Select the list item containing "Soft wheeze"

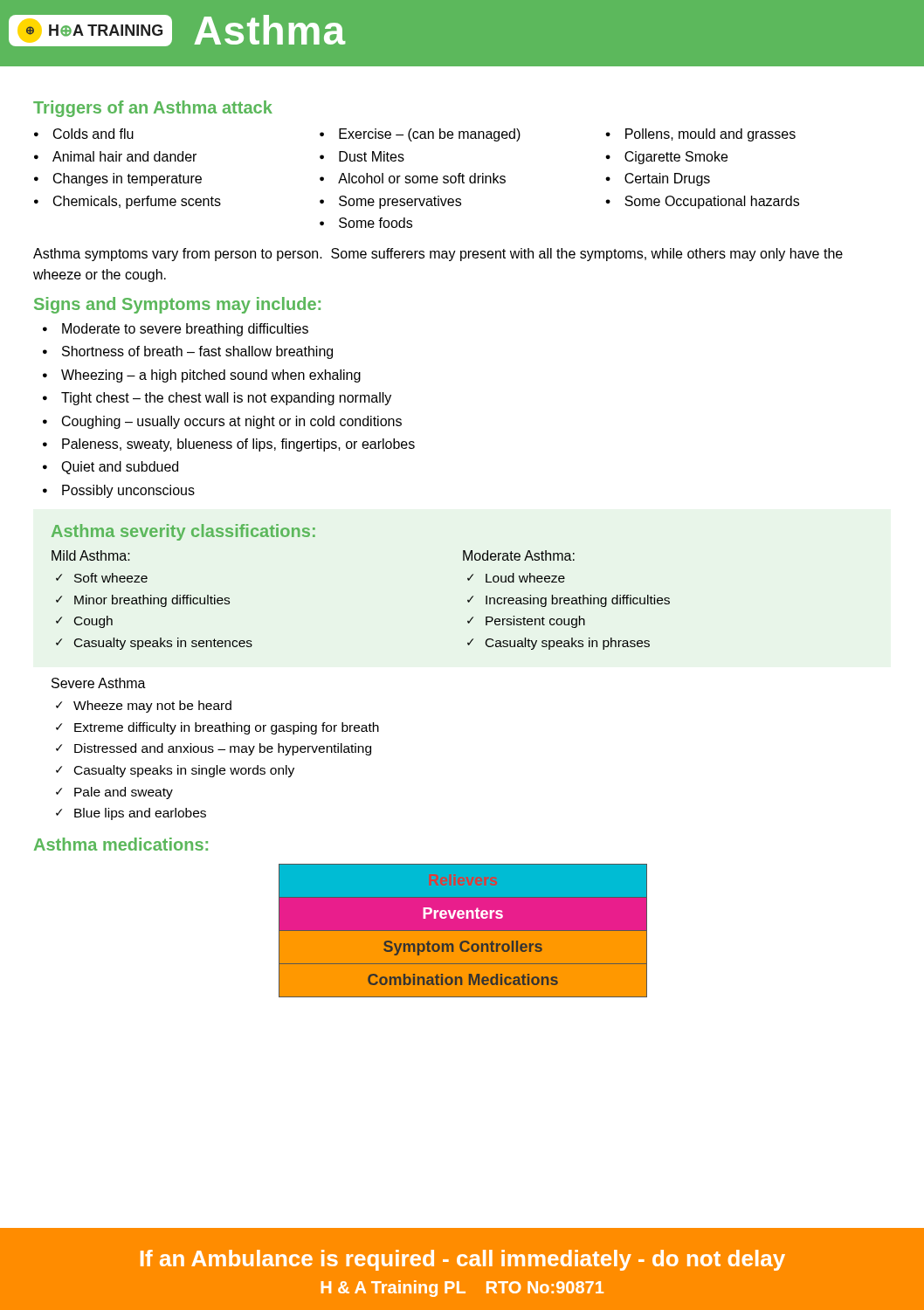click(x=111, y=578)
